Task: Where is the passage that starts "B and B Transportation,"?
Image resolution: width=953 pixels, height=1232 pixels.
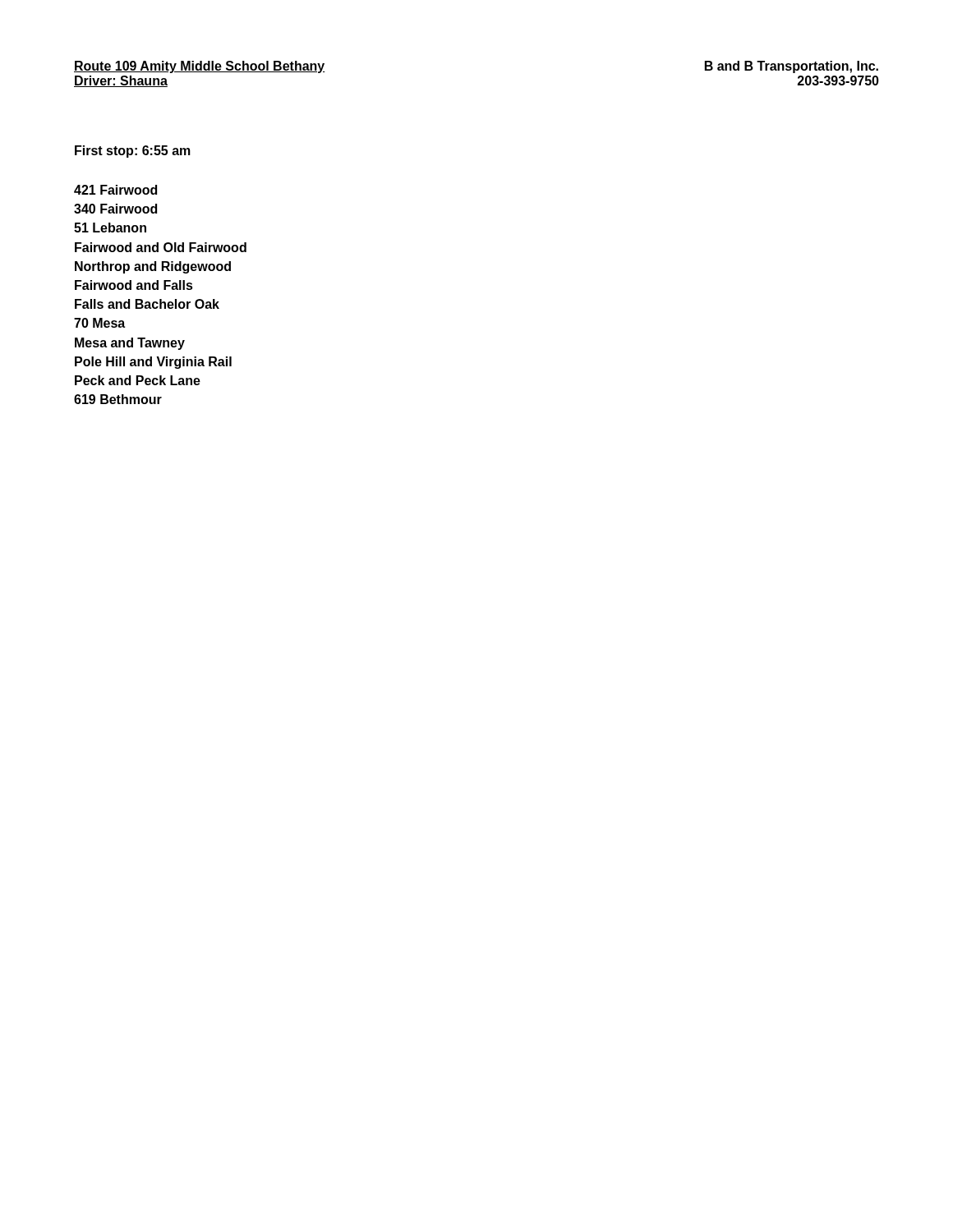Action: click(791, 73)
